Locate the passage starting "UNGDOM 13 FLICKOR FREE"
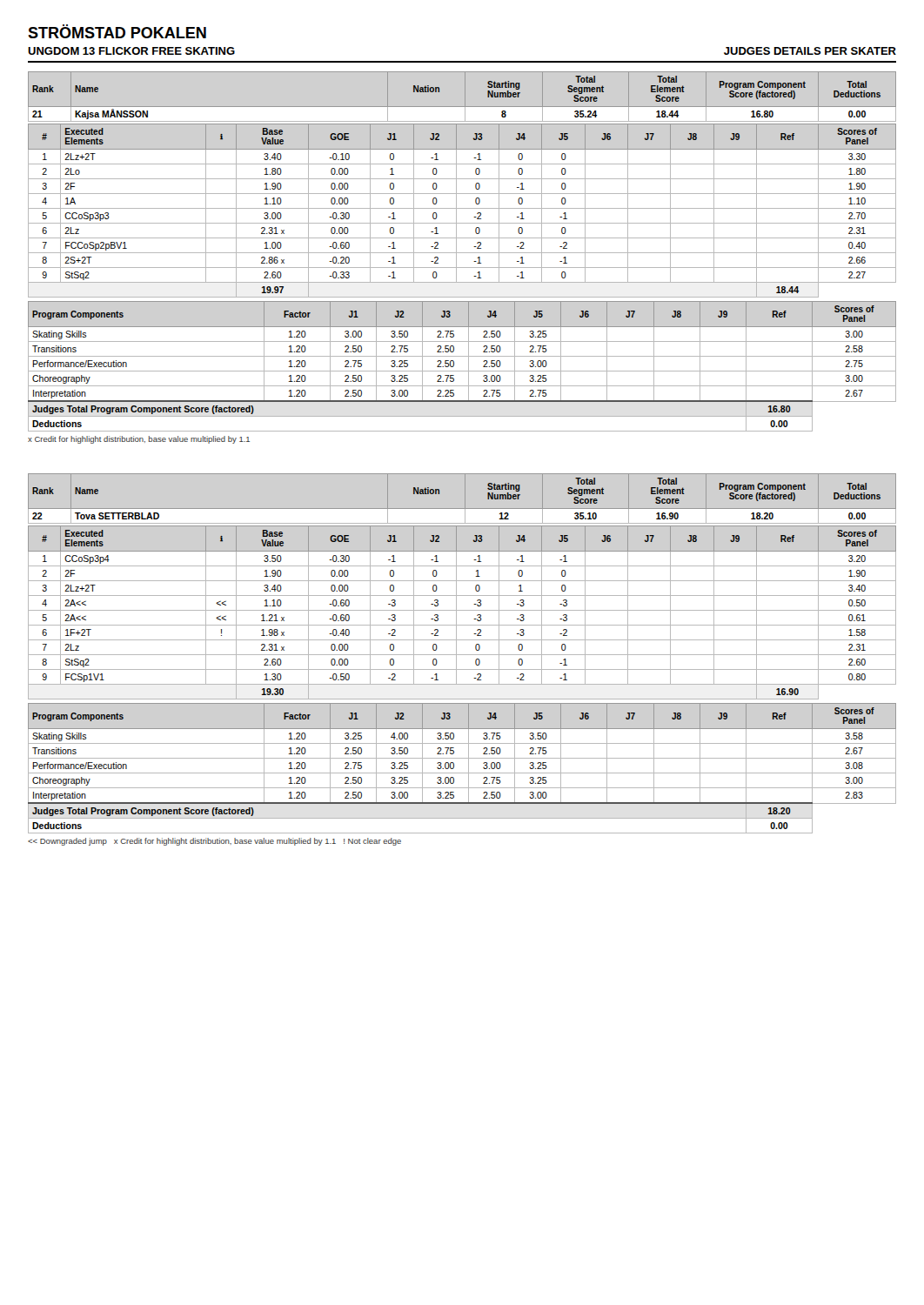 131,51
